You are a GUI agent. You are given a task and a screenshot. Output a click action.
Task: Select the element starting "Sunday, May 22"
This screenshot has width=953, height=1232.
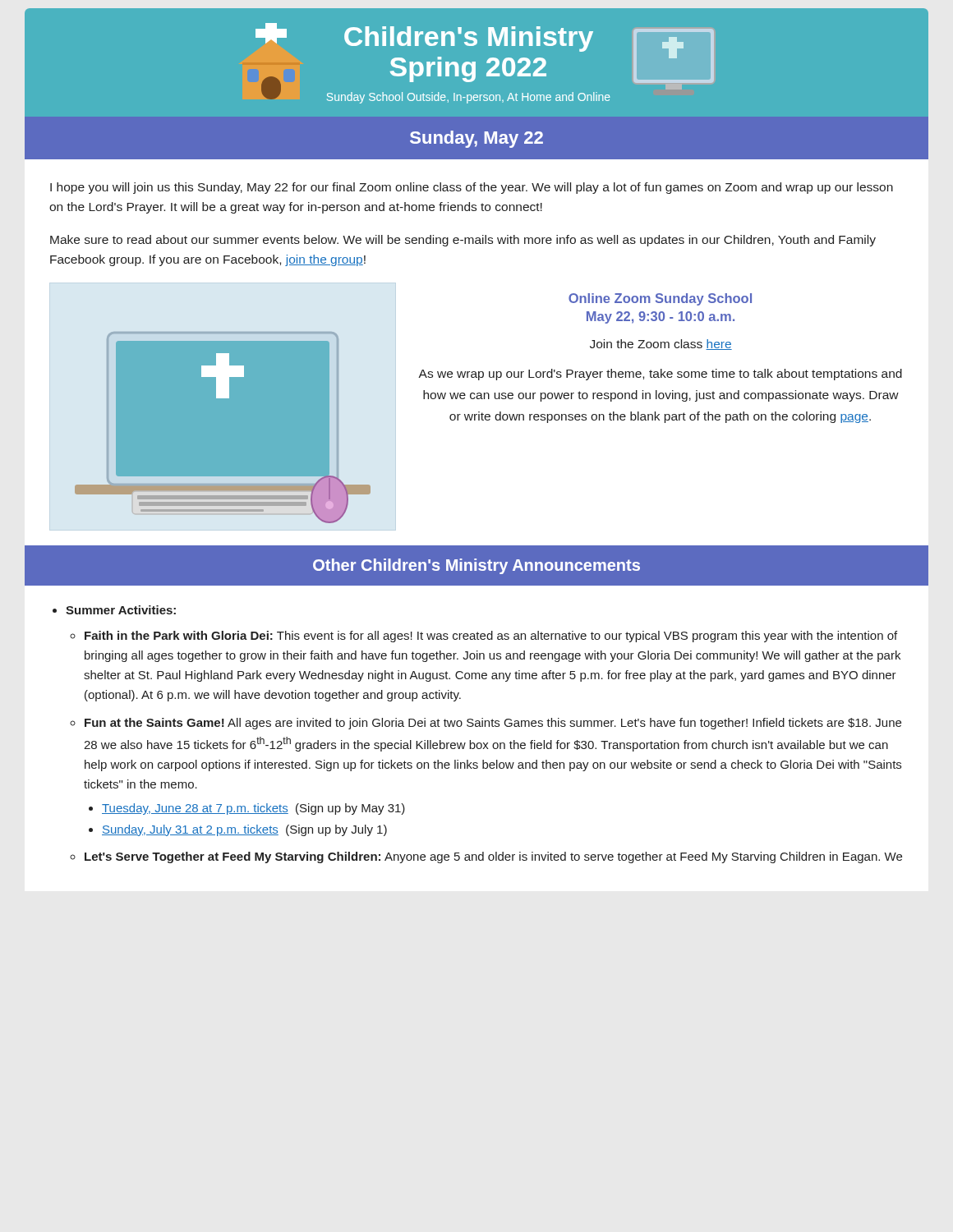pyautogui.click(x=476, y=137)
